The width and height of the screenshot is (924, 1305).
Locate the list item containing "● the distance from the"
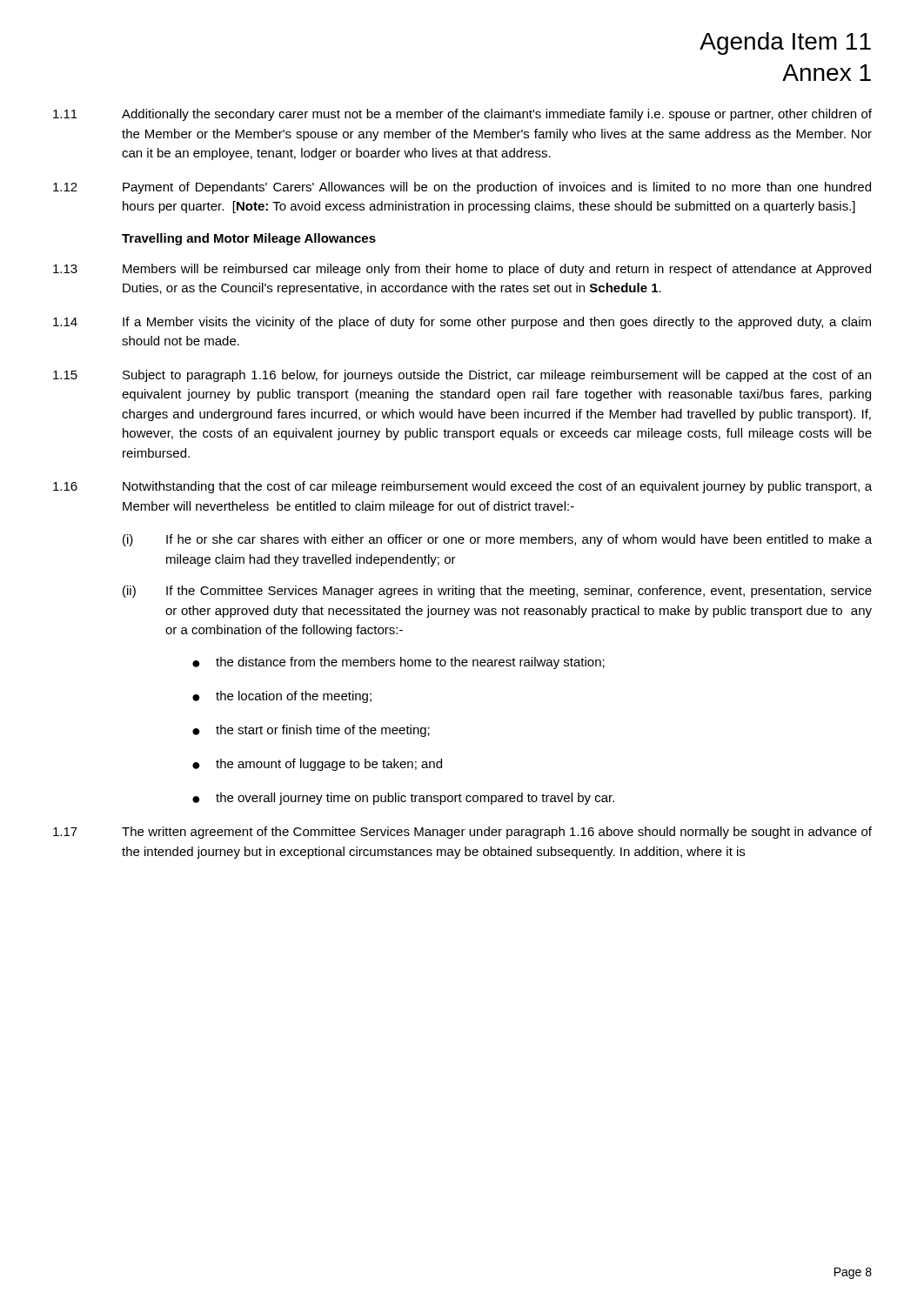coord(532,663)
